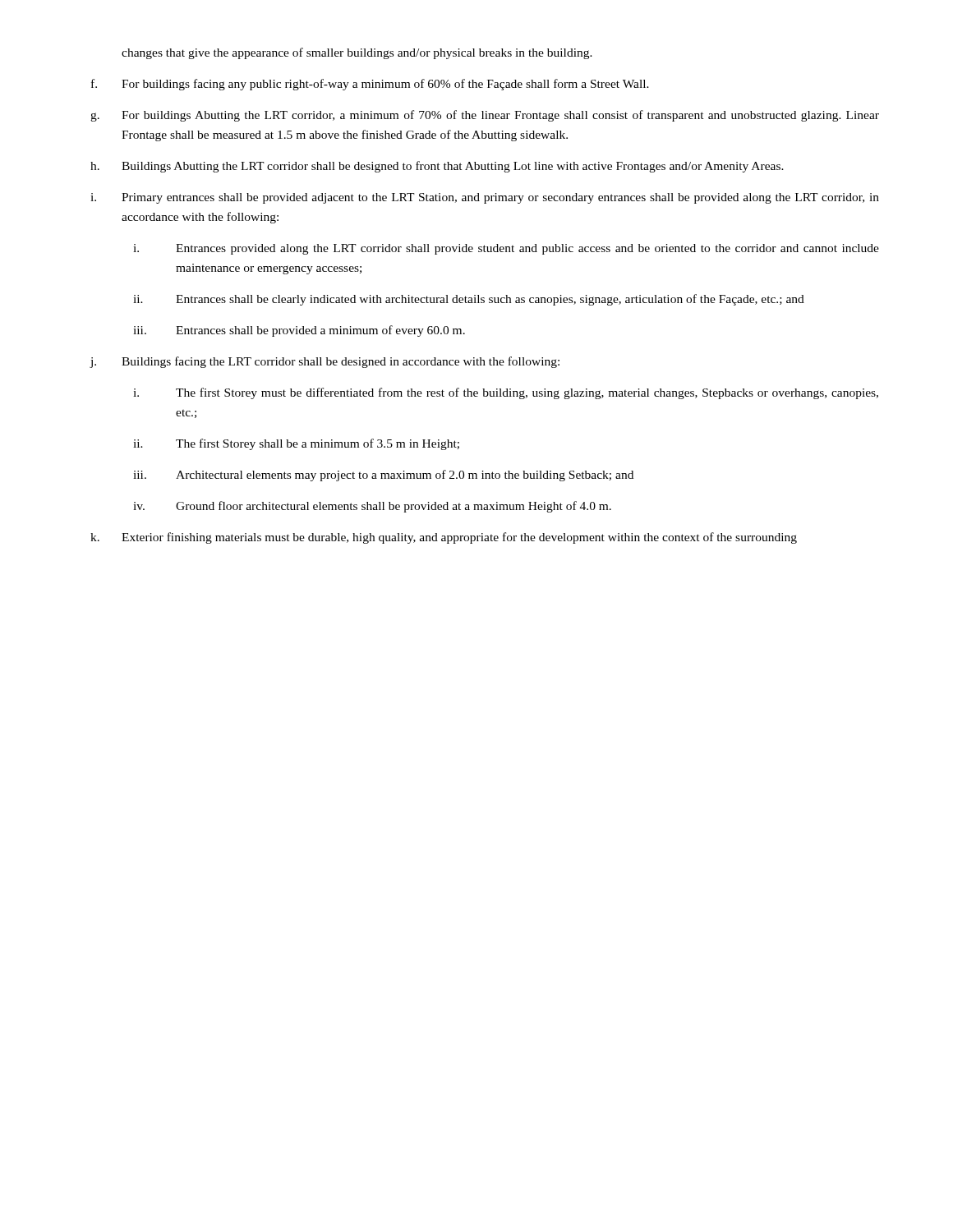
Task: Navigate to the region starting "i. The first"
Action: (506, 403)
